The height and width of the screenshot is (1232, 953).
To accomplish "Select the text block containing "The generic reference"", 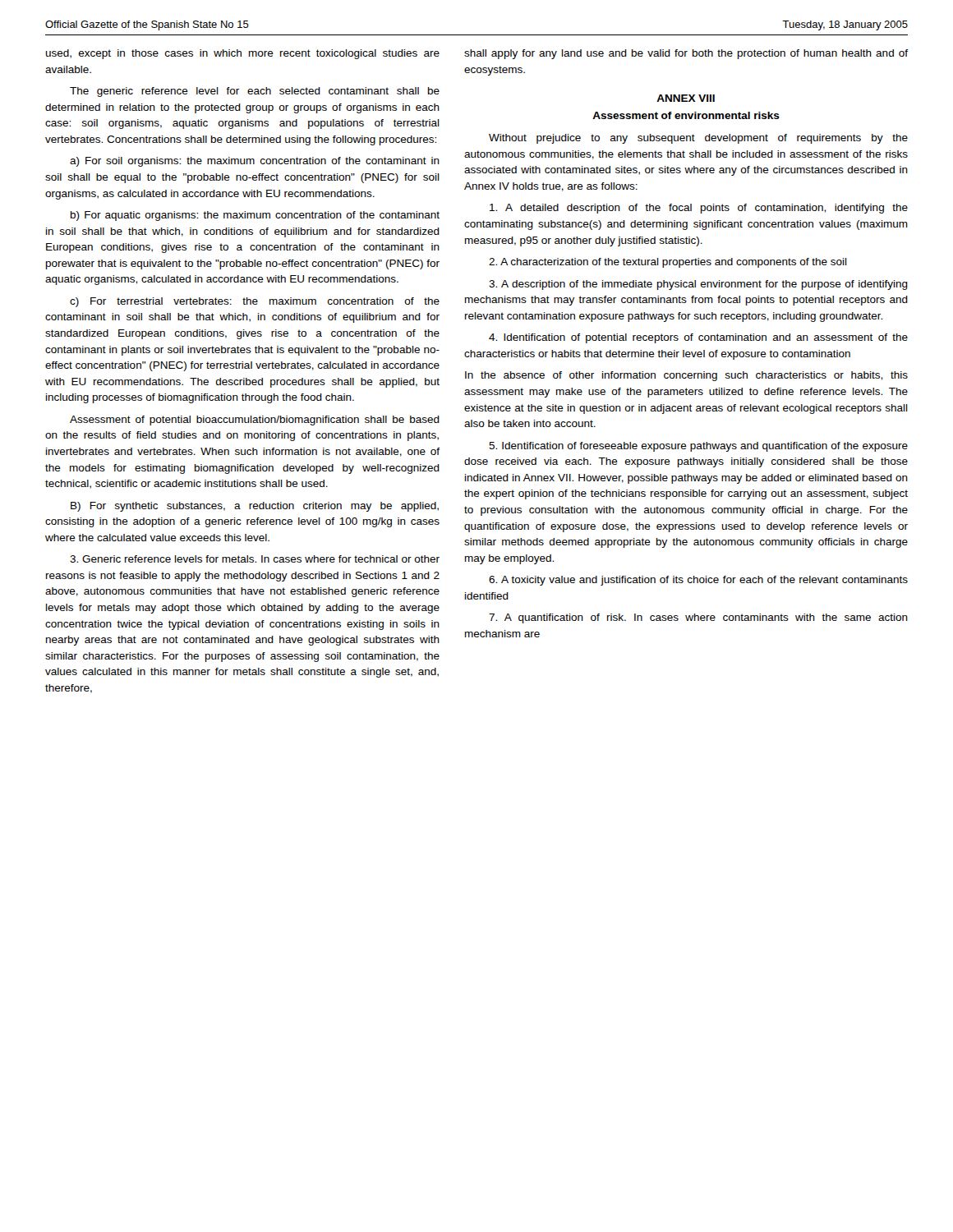I will click(x=242, y=115).
